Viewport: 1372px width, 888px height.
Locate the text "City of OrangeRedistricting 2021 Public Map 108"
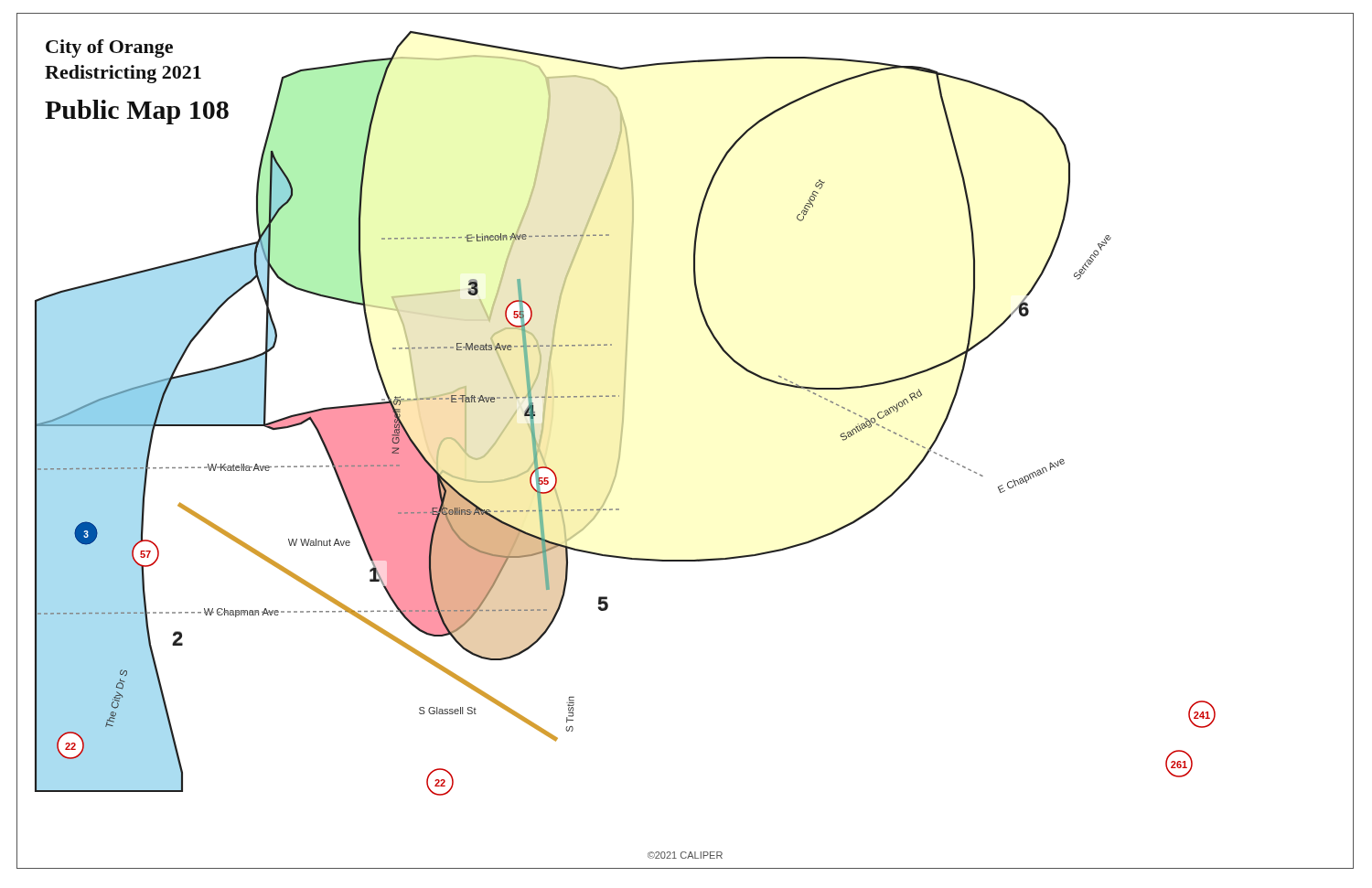(145, 80)
